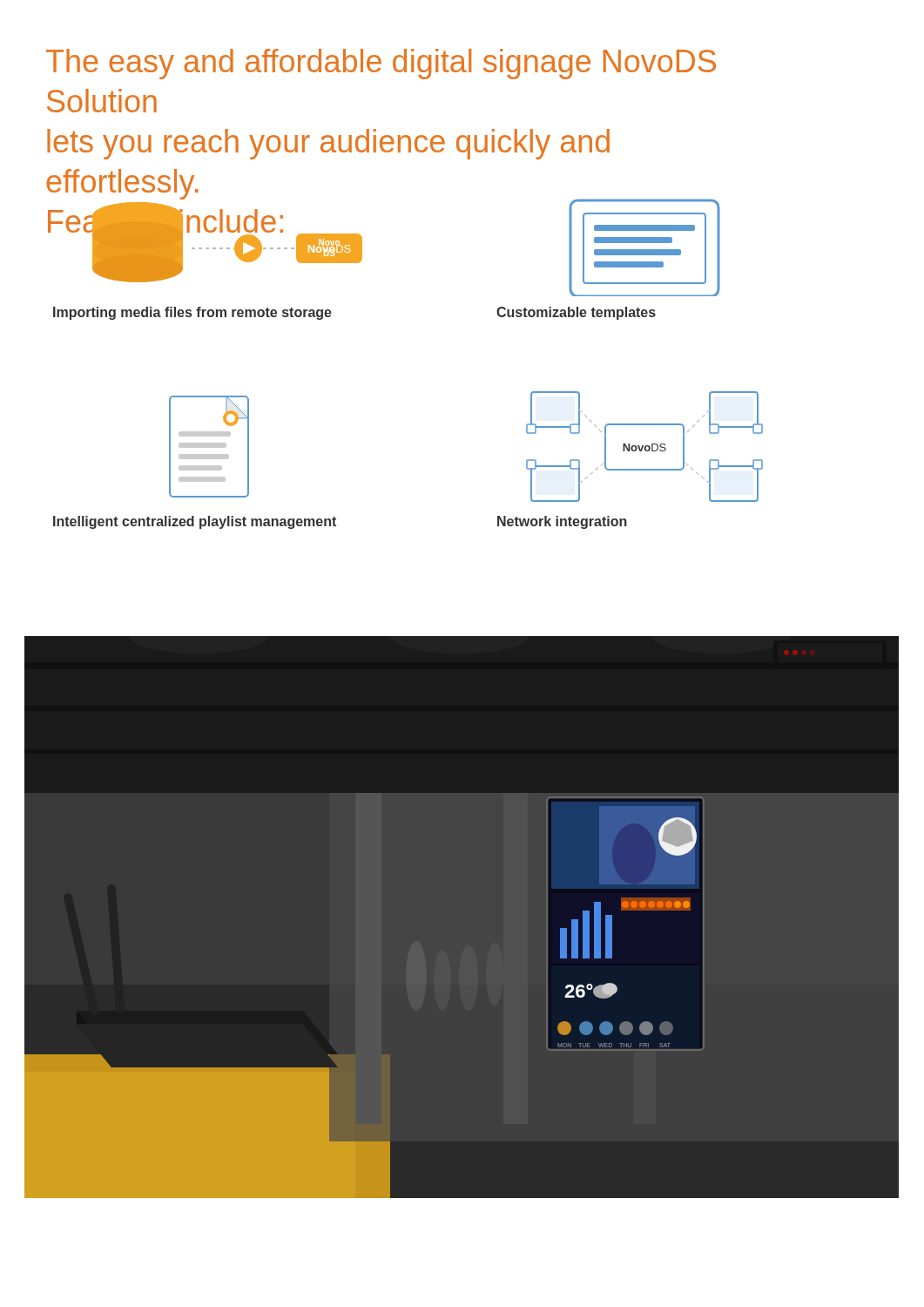Click where it says "Network integration"
The height and width of the screenshot is (1307, 924).
[x=627, y=522]
